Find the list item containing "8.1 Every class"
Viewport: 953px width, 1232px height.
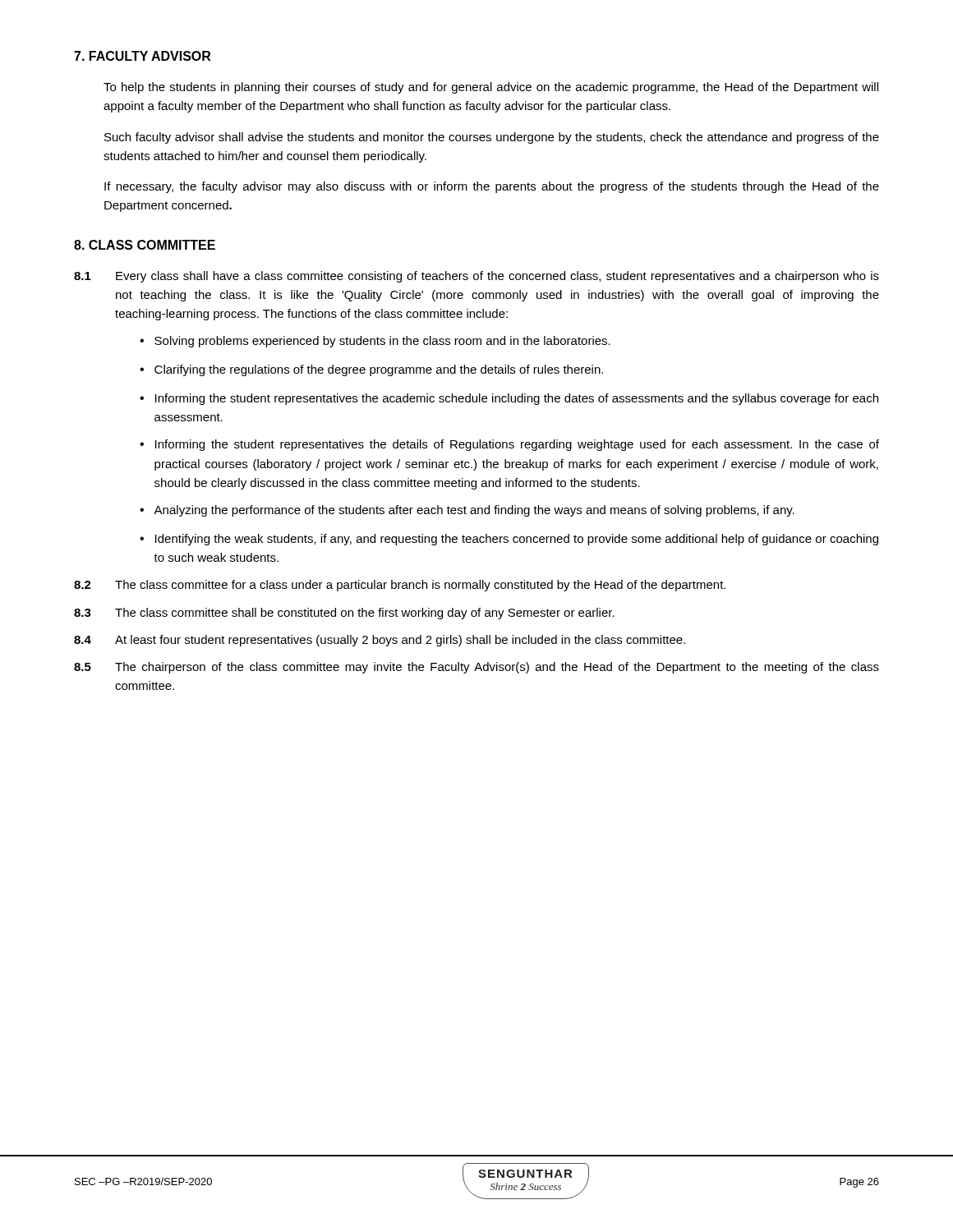[476, 294]
